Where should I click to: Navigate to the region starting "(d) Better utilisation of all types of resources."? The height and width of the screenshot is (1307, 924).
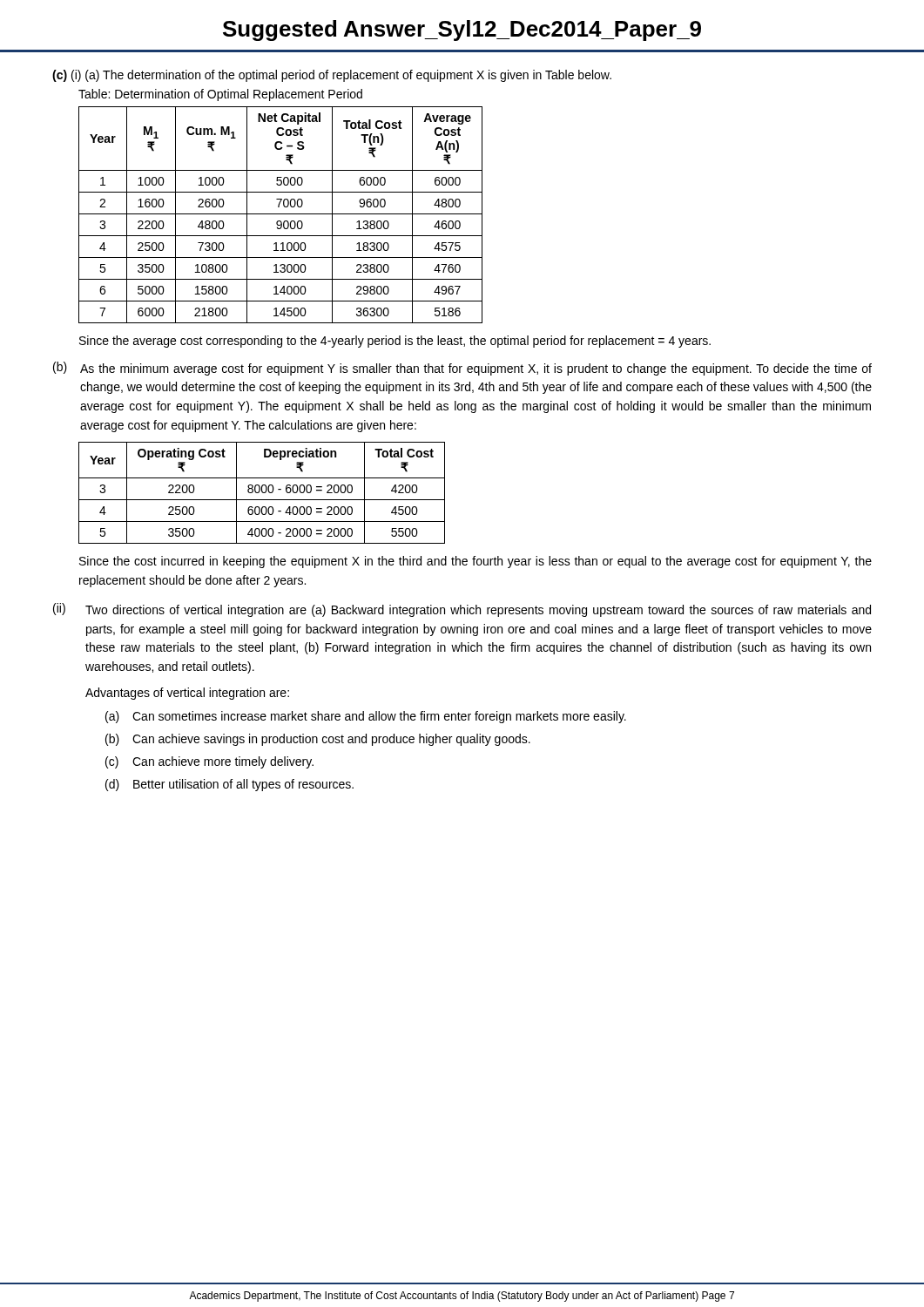coord(229,785)
